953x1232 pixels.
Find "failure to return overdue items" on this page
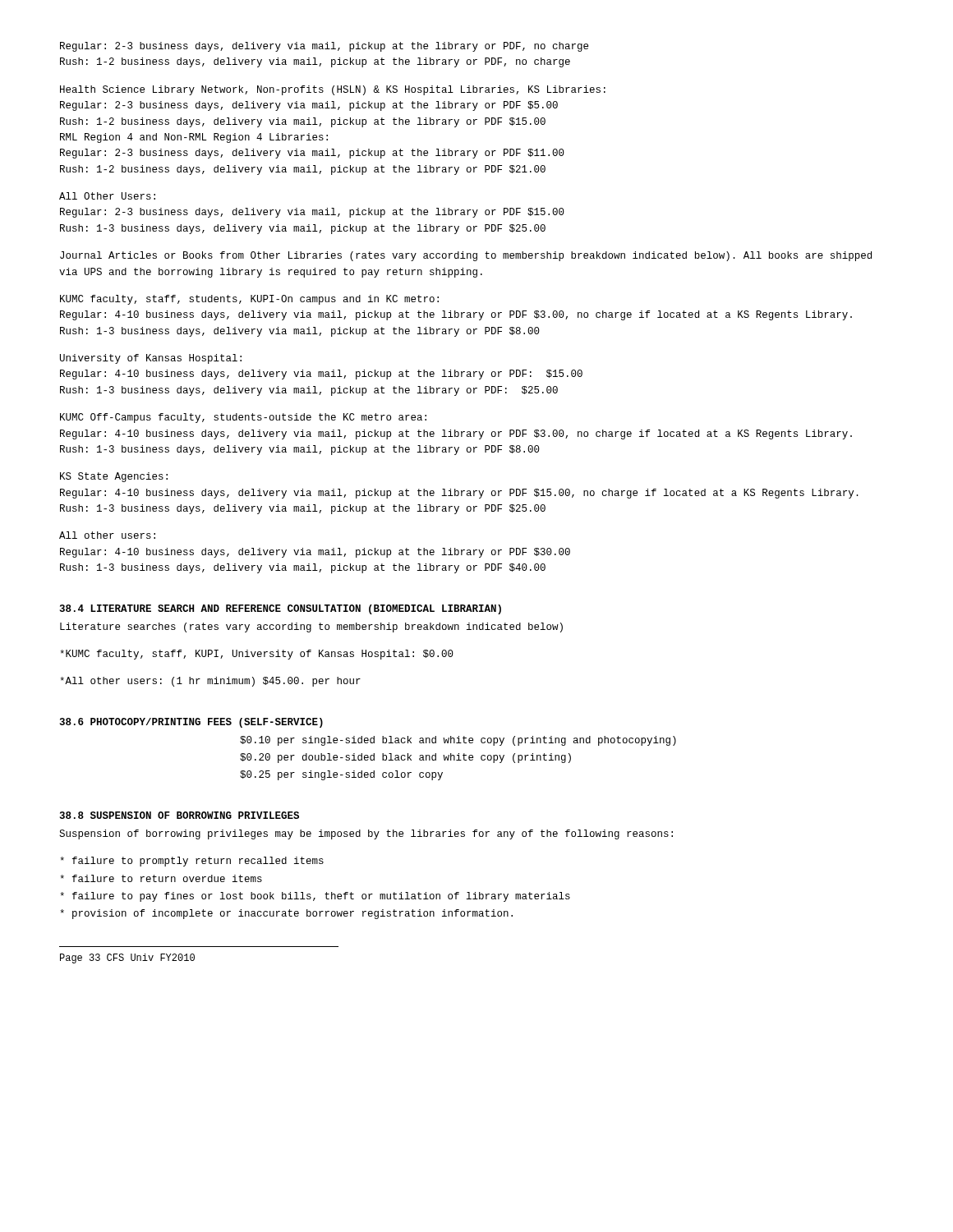pos(161,879)
